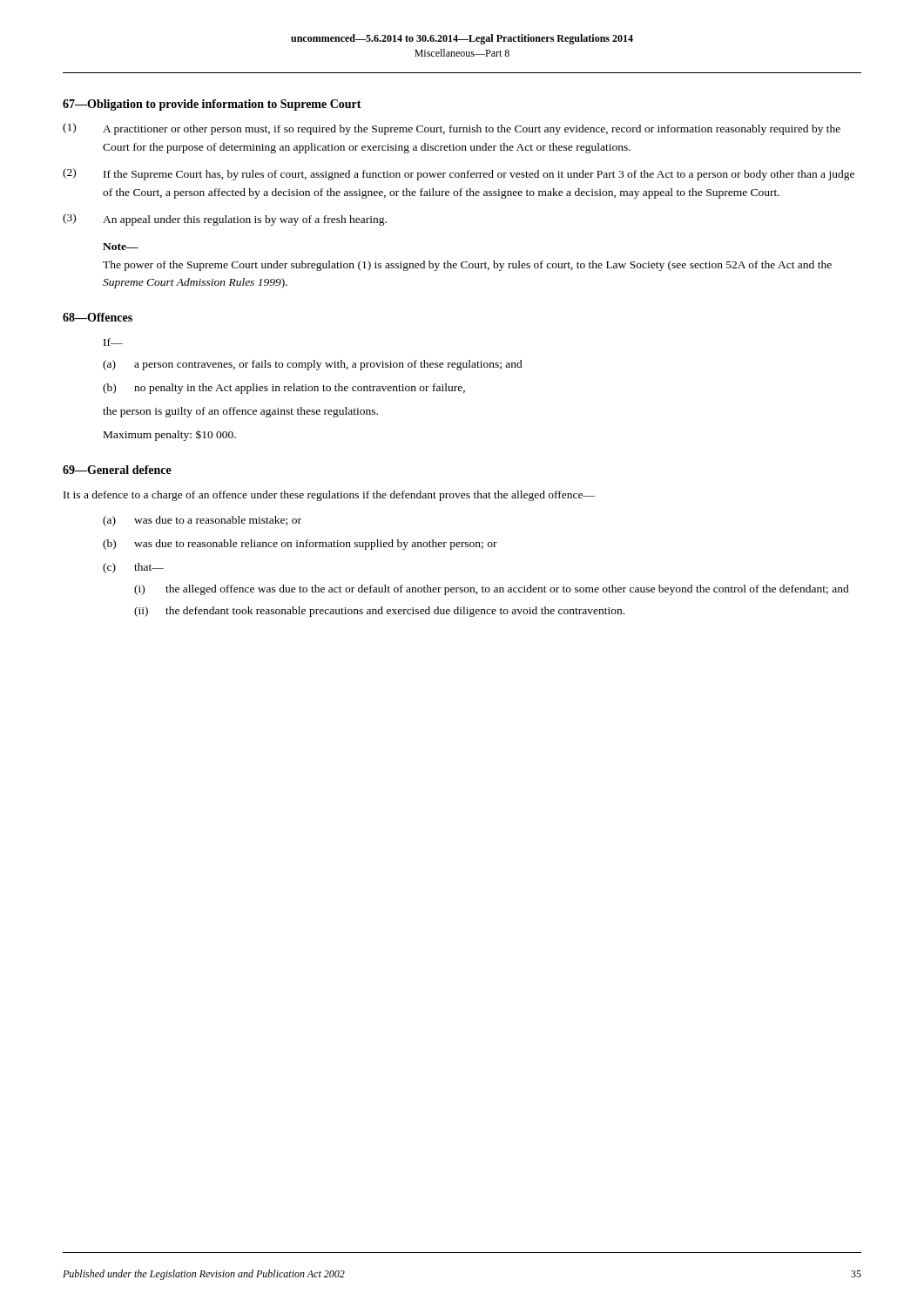Click the section header that begins "67—Obligation to provide information to Supreme"

click(x=212, y=104)
